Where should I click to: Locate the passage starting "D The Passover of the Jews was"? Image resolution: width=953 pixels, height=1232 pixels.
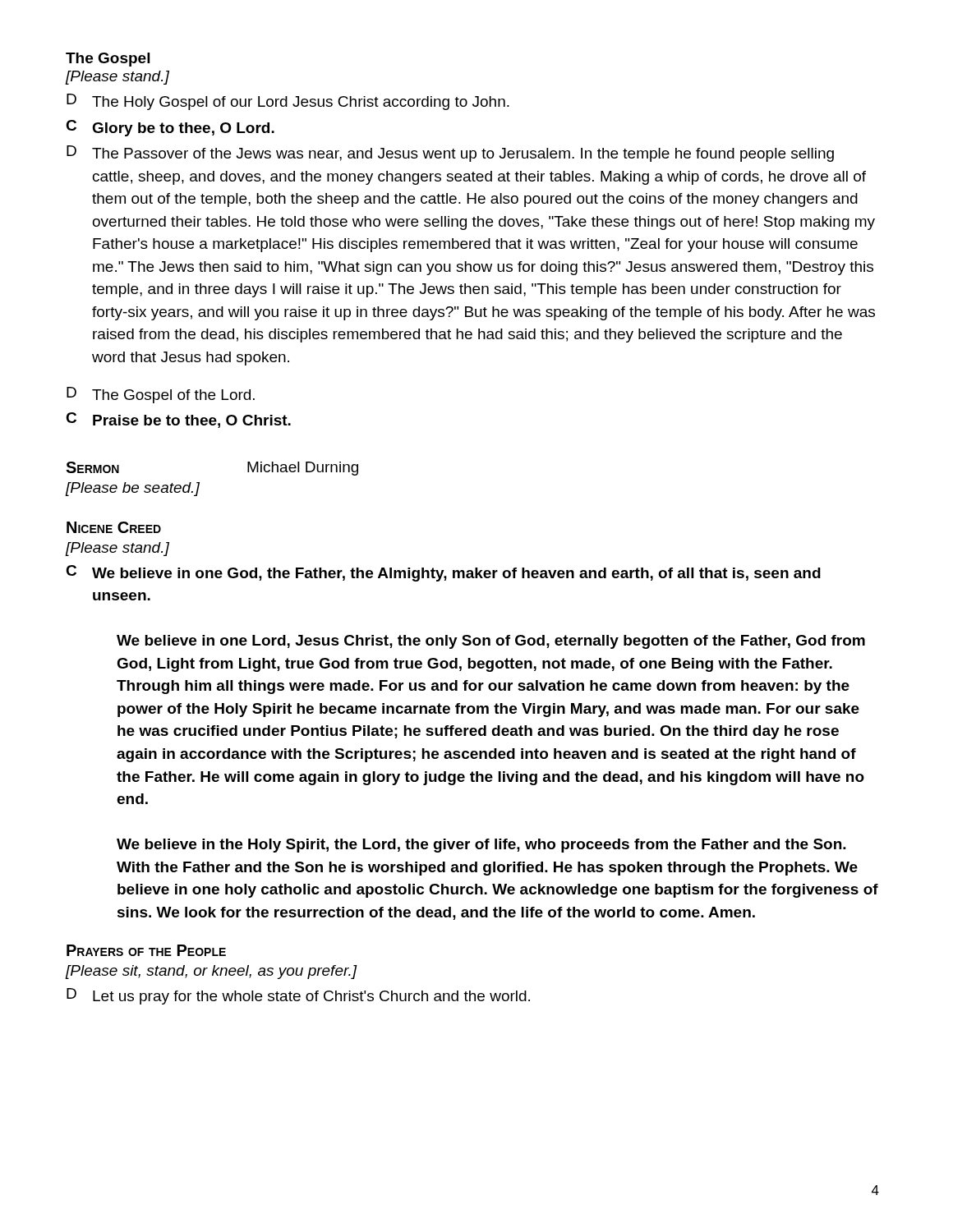point(472,255)
